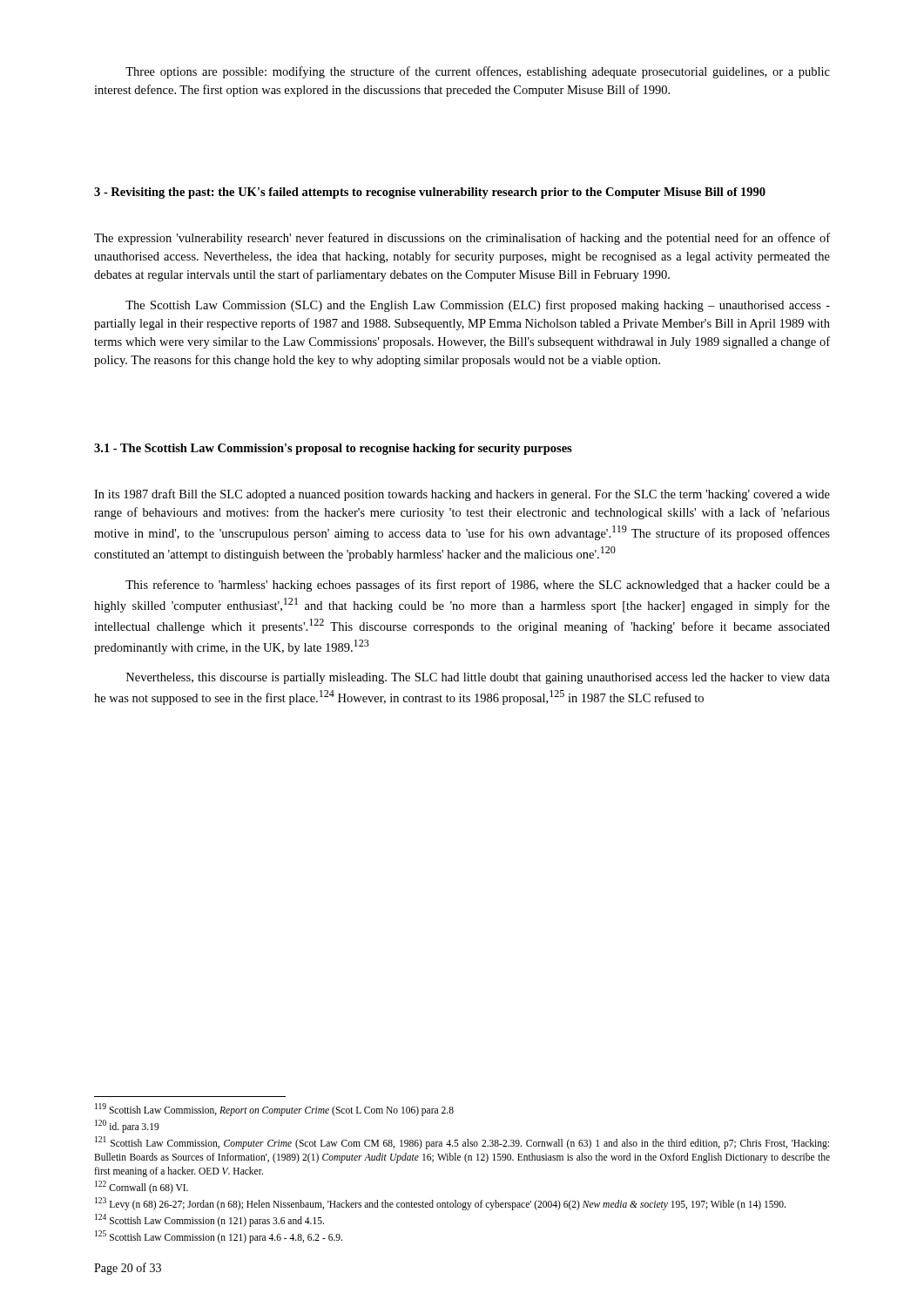Find the block on this page that starts "119 Scottish Law Commission,"
The height and width of the screenshot is (1307, 924).
274,1109
